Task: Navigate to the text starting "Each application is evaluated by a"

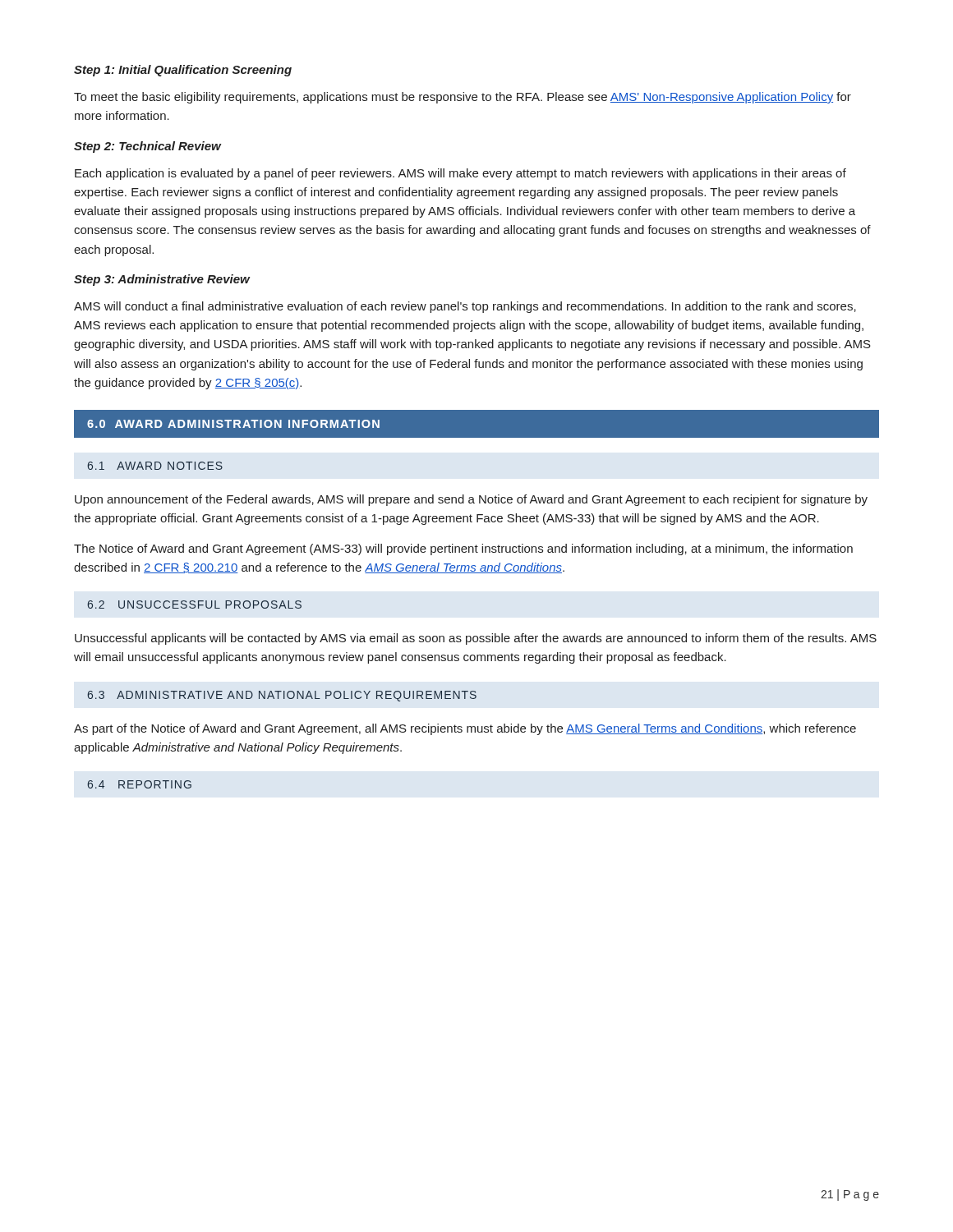Action: click(x=472, y=211)
